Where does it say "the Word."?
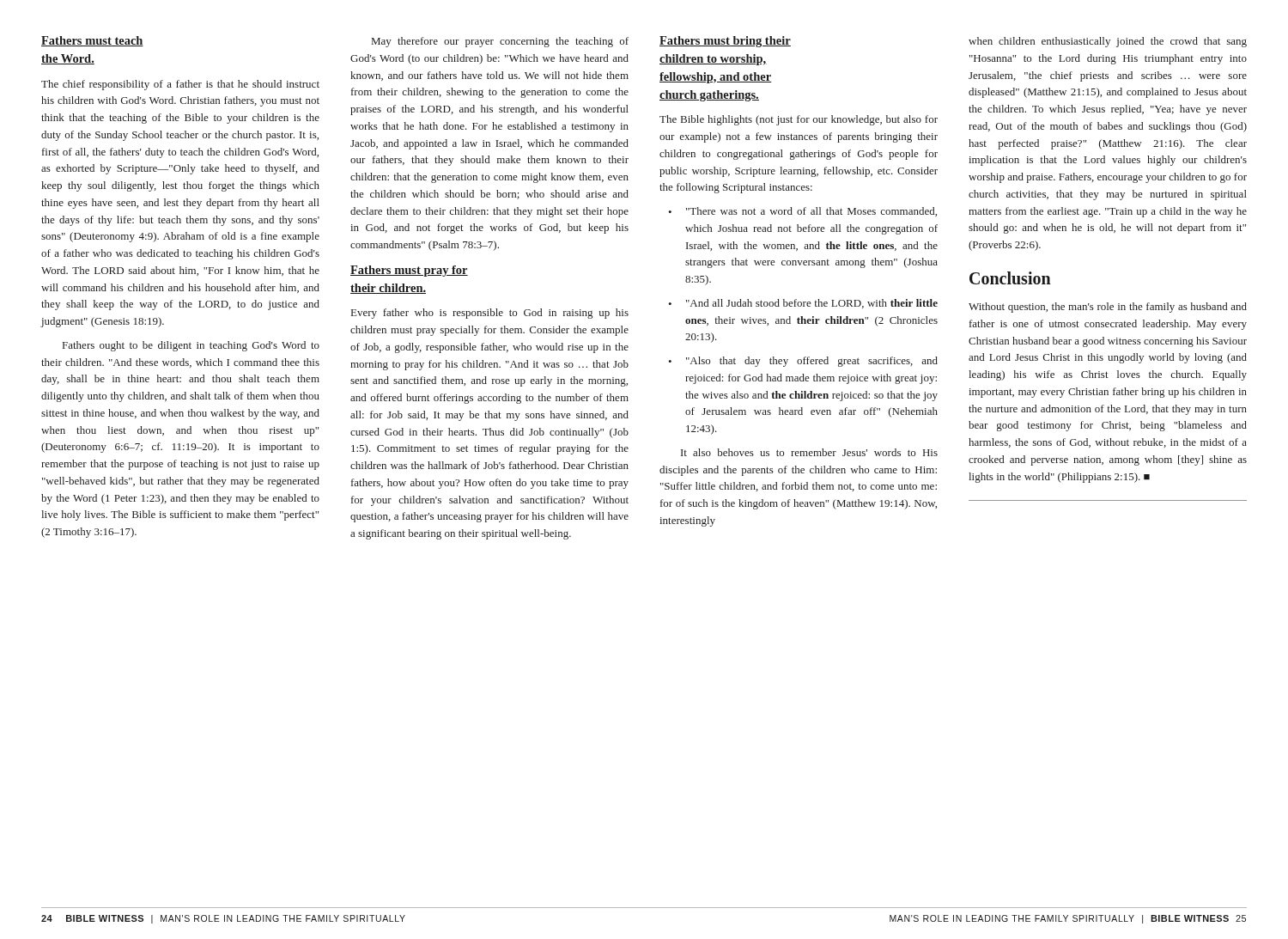Viewport: 1288px width, 939px height. 68,58
